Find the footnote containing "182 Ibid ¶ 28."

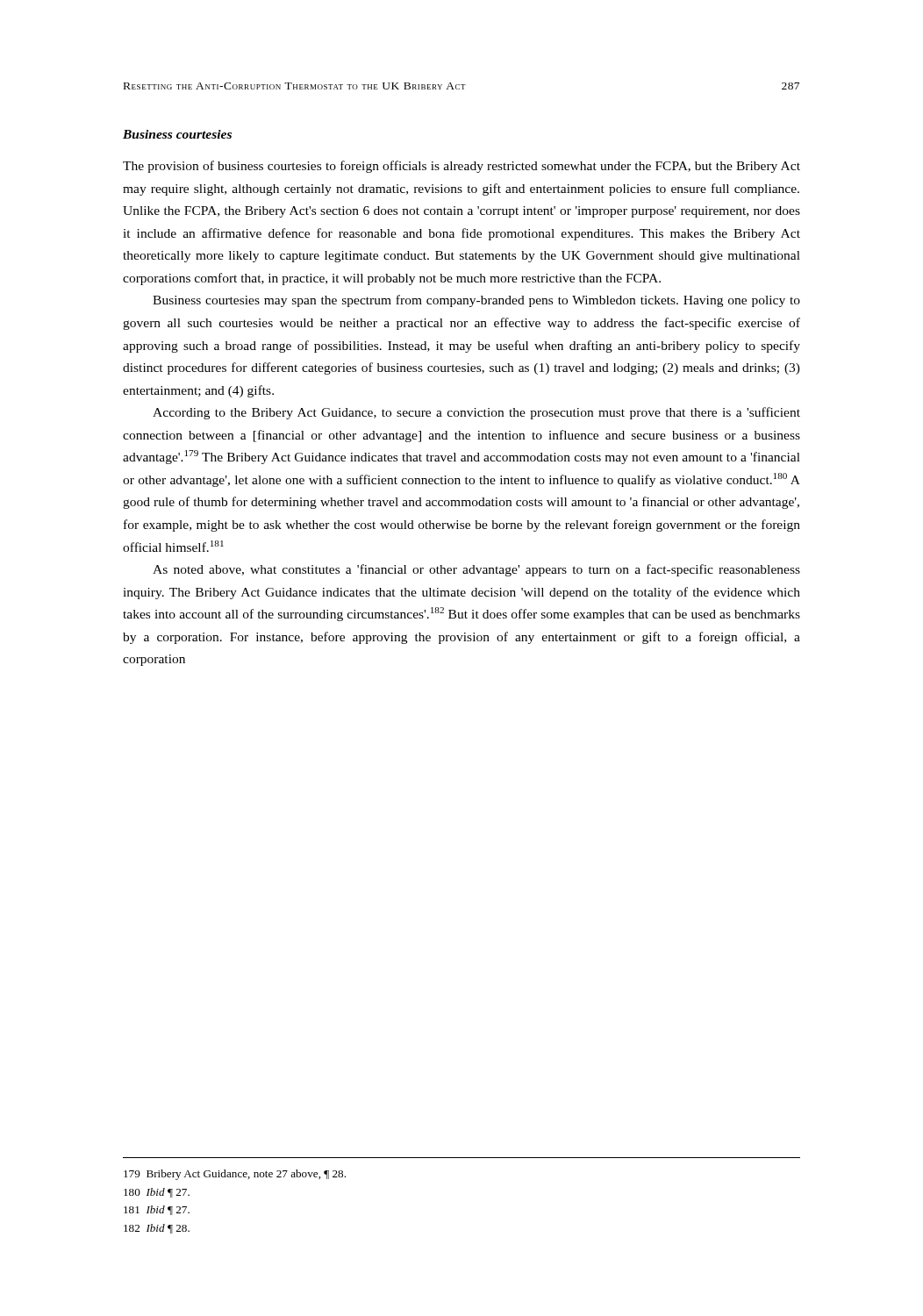pyautogui.click(x=156, y=1227)
